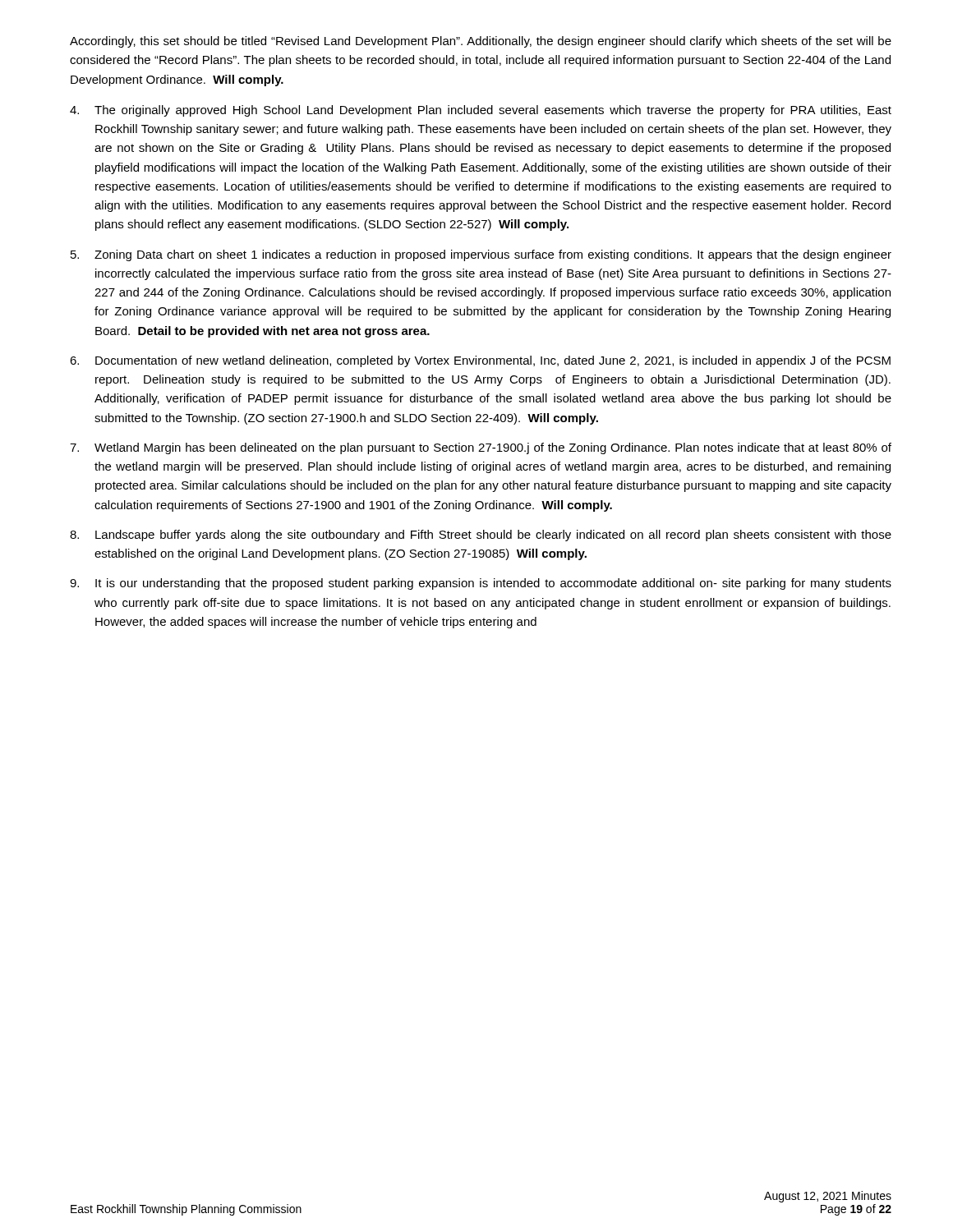953x1232 pixels.
Task: Point to the text starting "6. Documentation of new wetland delineation, completed"
Action: coord(481,389)
